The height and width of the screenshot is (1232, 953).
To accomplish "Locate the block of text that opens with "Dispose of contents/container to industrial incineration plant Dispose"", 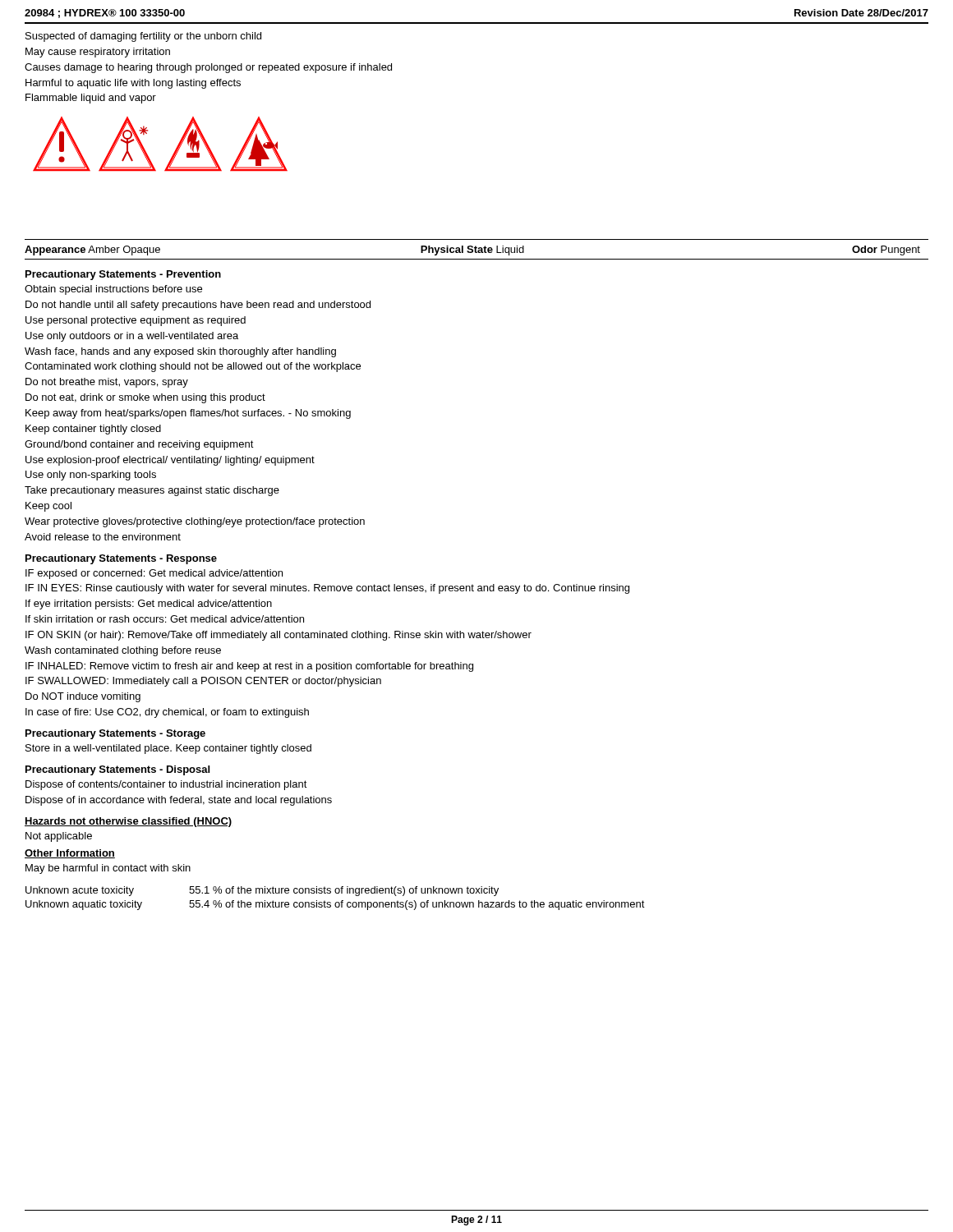I will point(166,785).
